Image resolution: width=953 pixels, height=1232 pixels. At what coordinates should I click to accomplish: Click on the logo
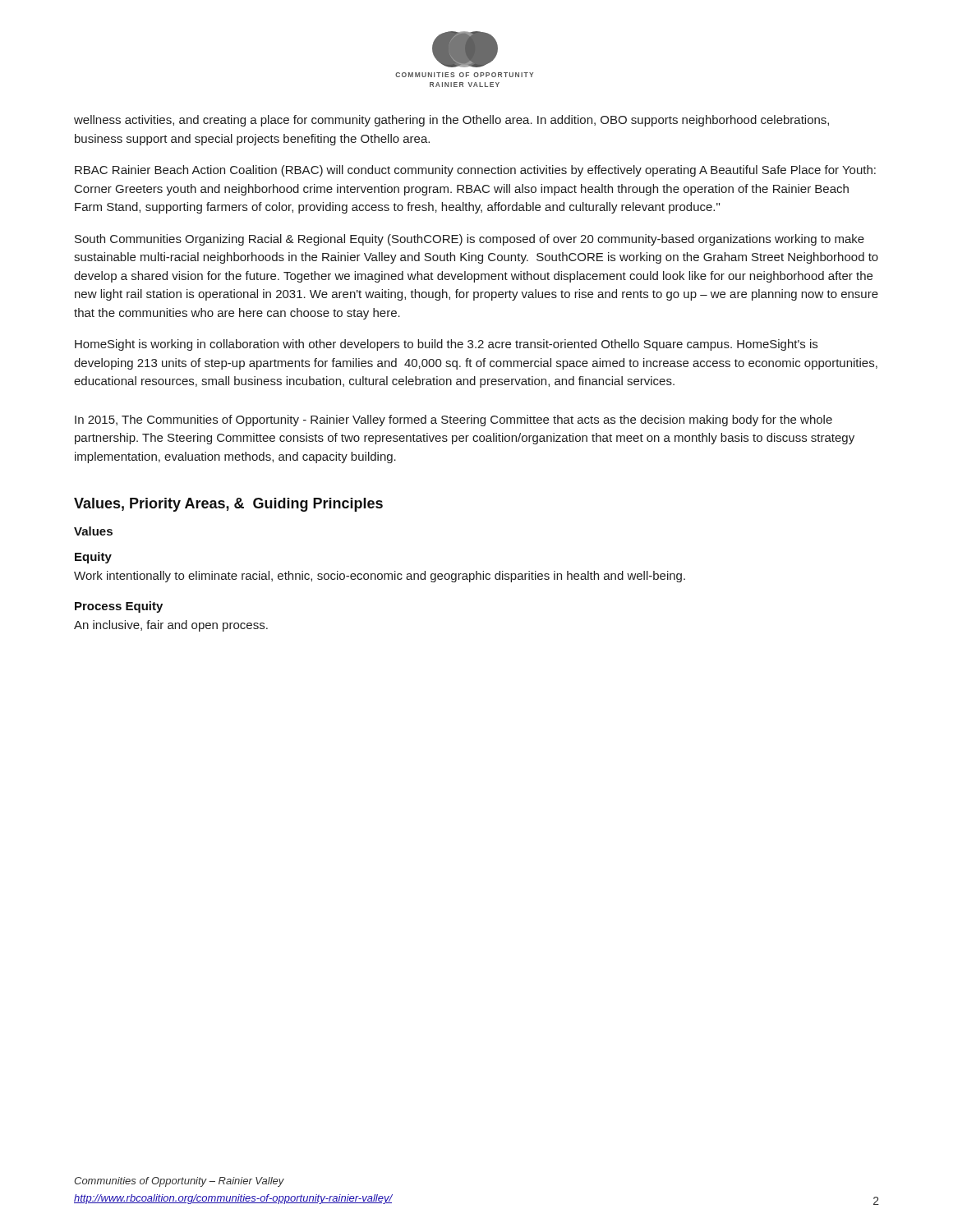point(476,55)
